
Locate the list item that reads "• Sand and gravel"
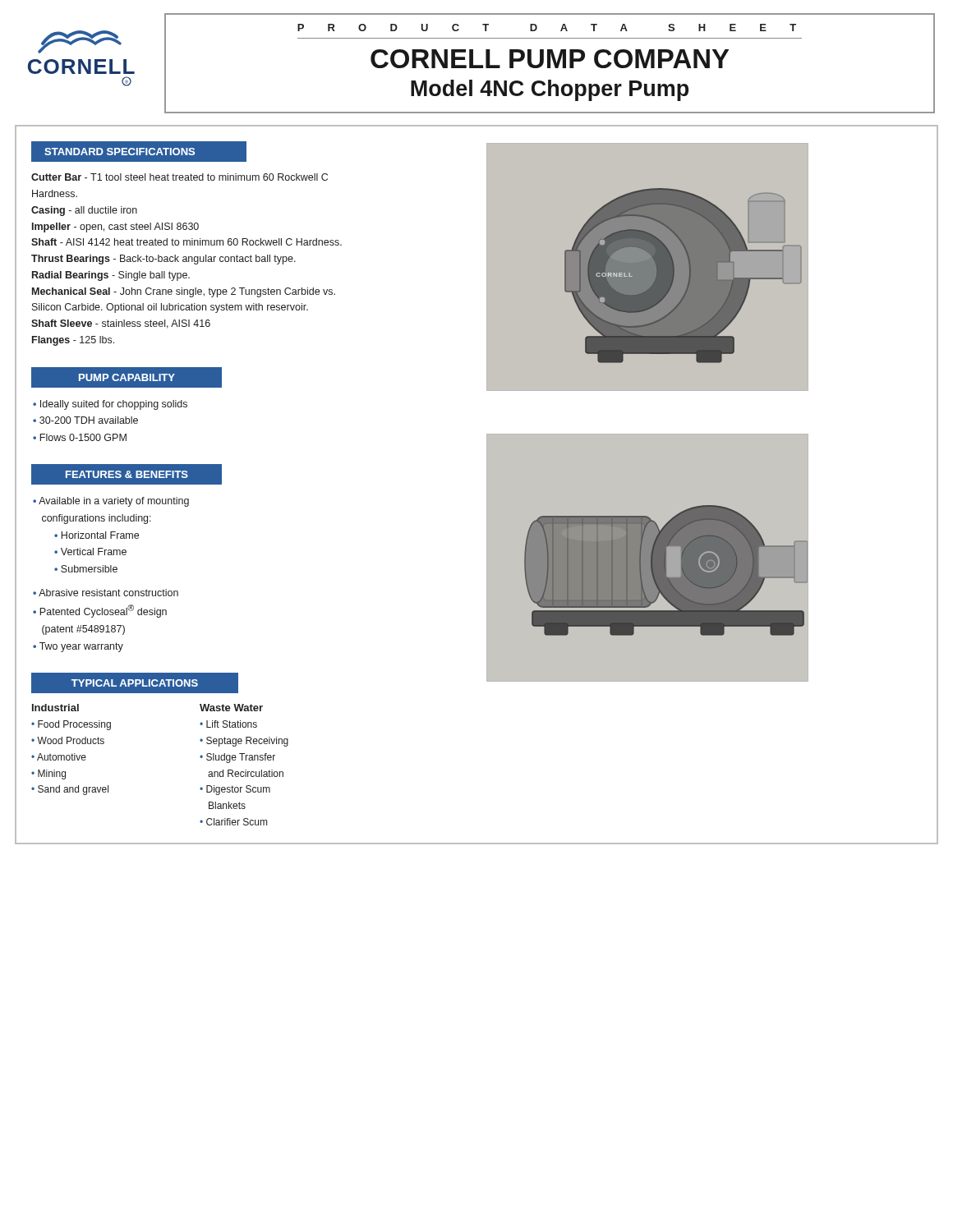[x=70, y=790]
